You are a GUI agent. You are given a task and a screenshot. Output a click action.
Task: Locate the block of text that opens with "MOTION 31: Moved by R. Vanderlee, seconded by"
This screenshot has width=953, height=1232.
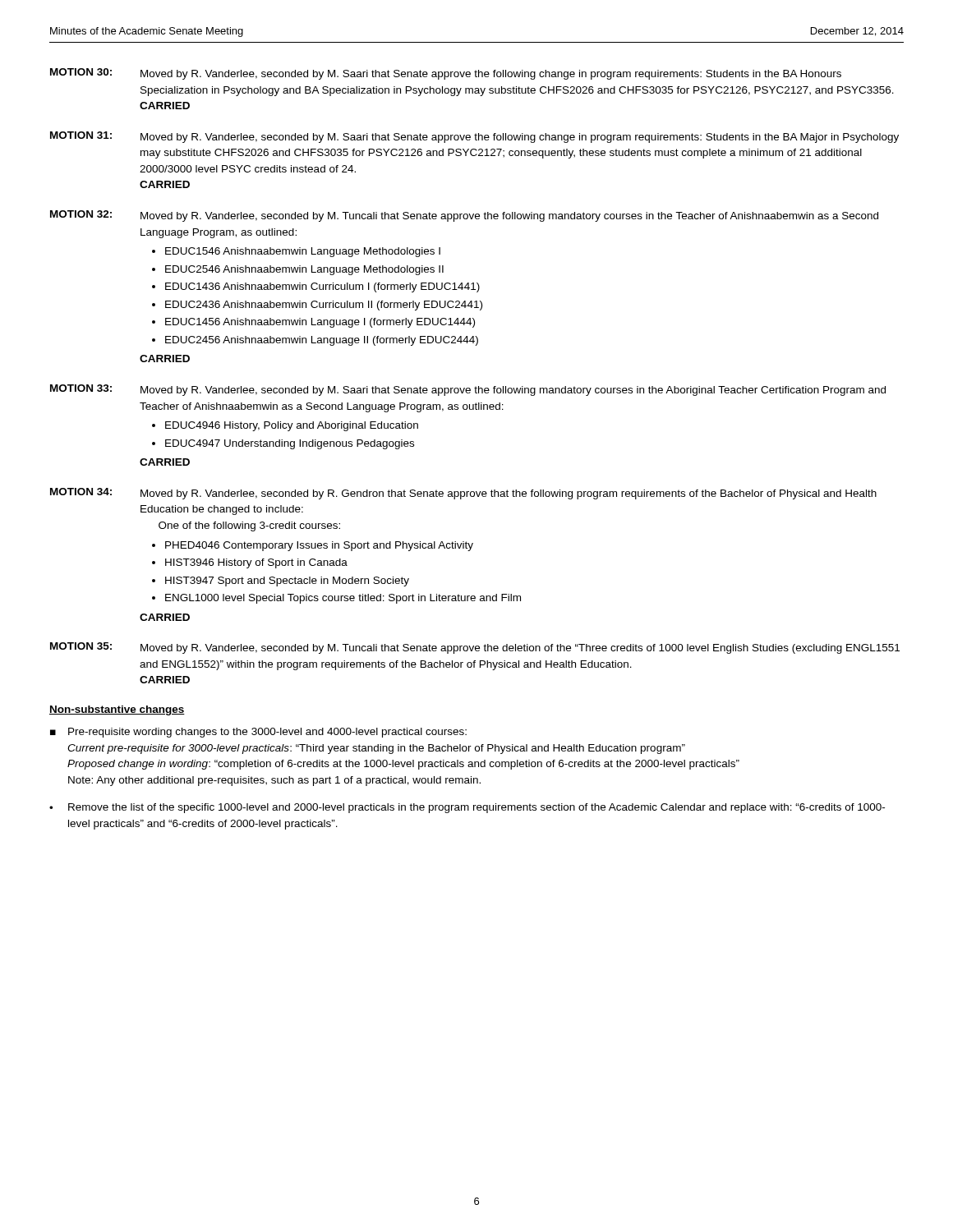(x=476, y=161)
